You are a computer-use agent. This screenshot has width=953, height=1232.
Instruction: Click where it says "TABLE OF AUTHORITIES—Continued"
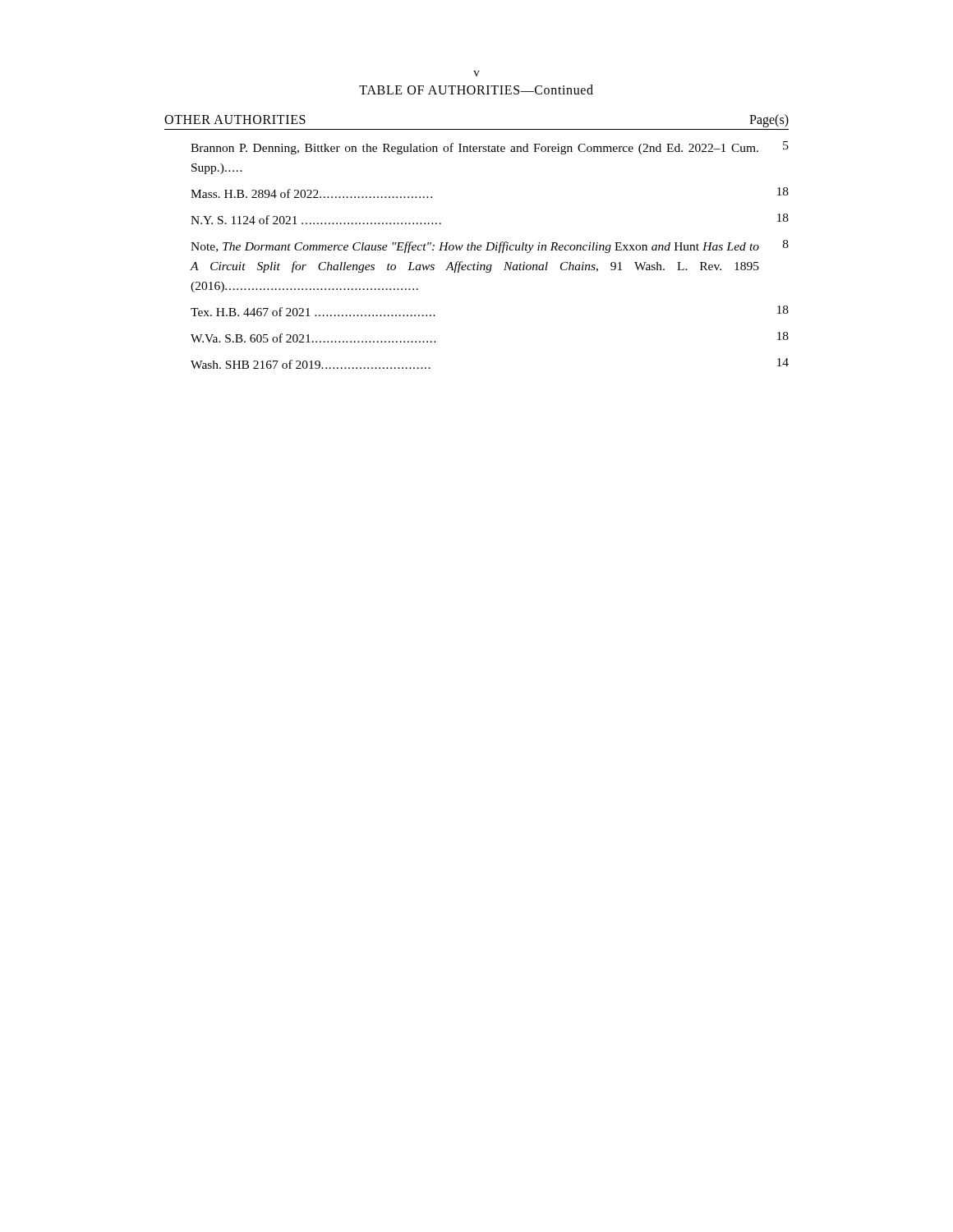click(x=476, y=90)
